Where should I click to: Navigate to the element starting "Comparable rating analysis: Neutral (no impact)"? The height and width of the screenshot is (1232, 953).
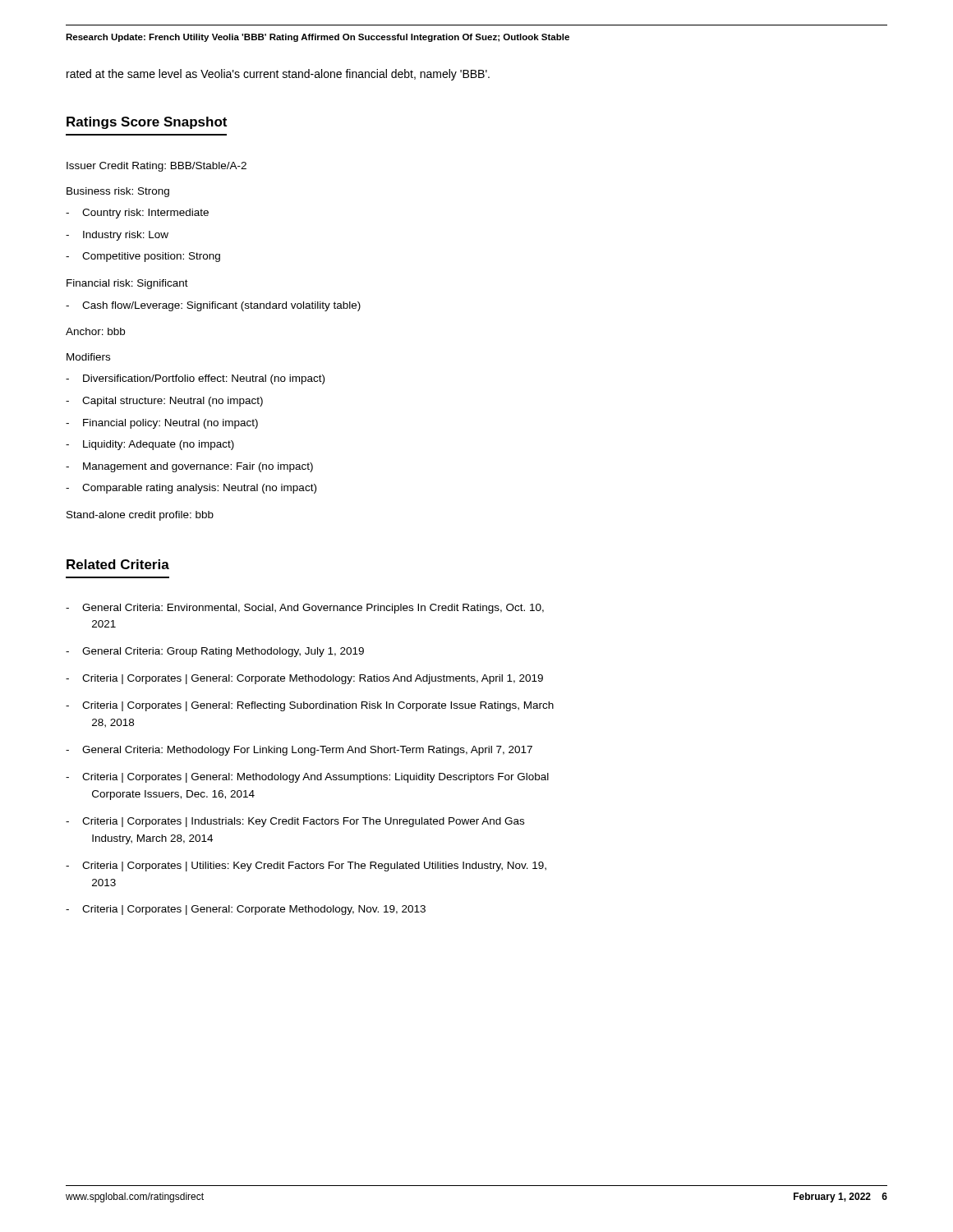click(200, 488)
